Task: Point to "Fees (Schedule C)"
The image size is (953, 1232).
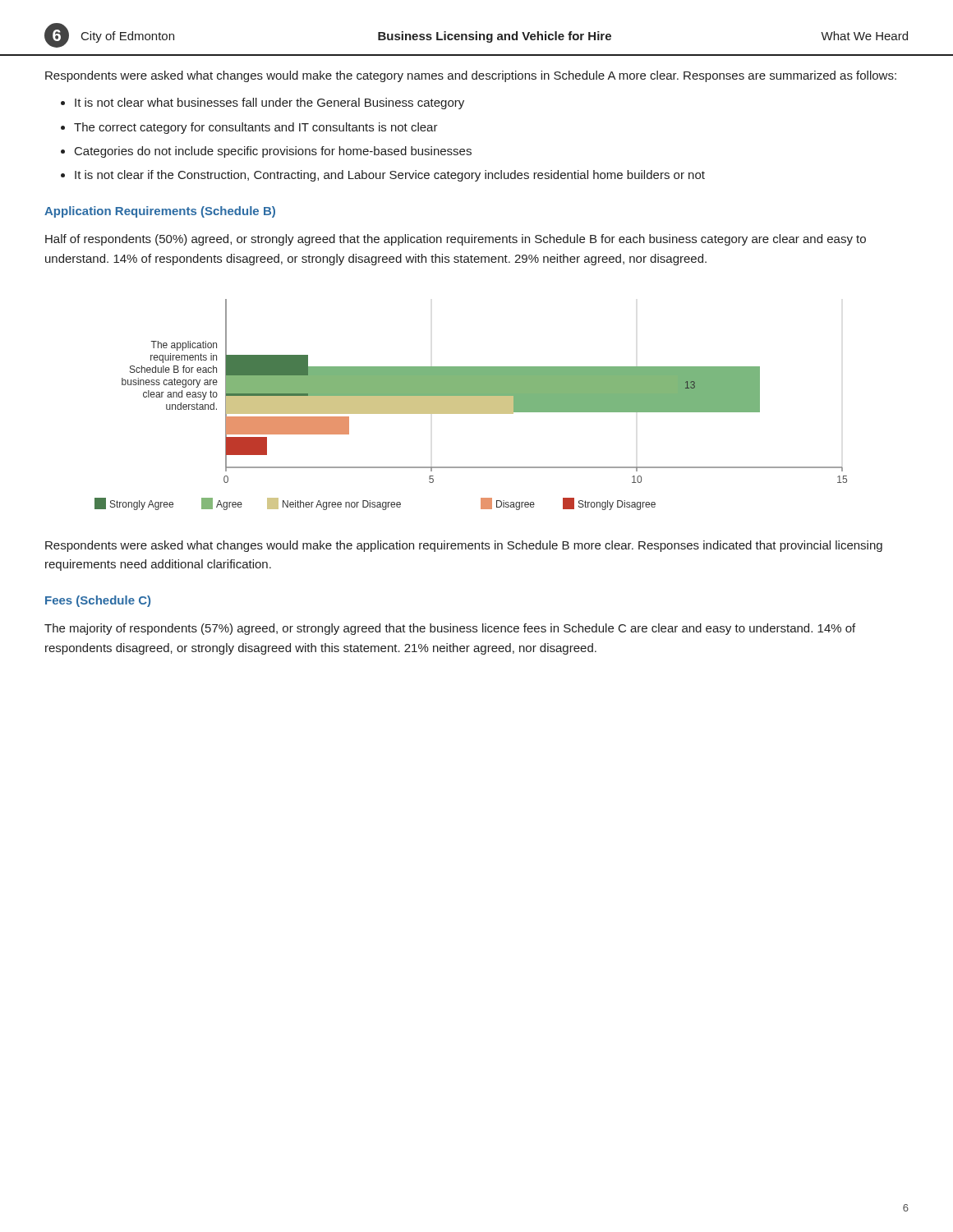Action: point(98,600)
